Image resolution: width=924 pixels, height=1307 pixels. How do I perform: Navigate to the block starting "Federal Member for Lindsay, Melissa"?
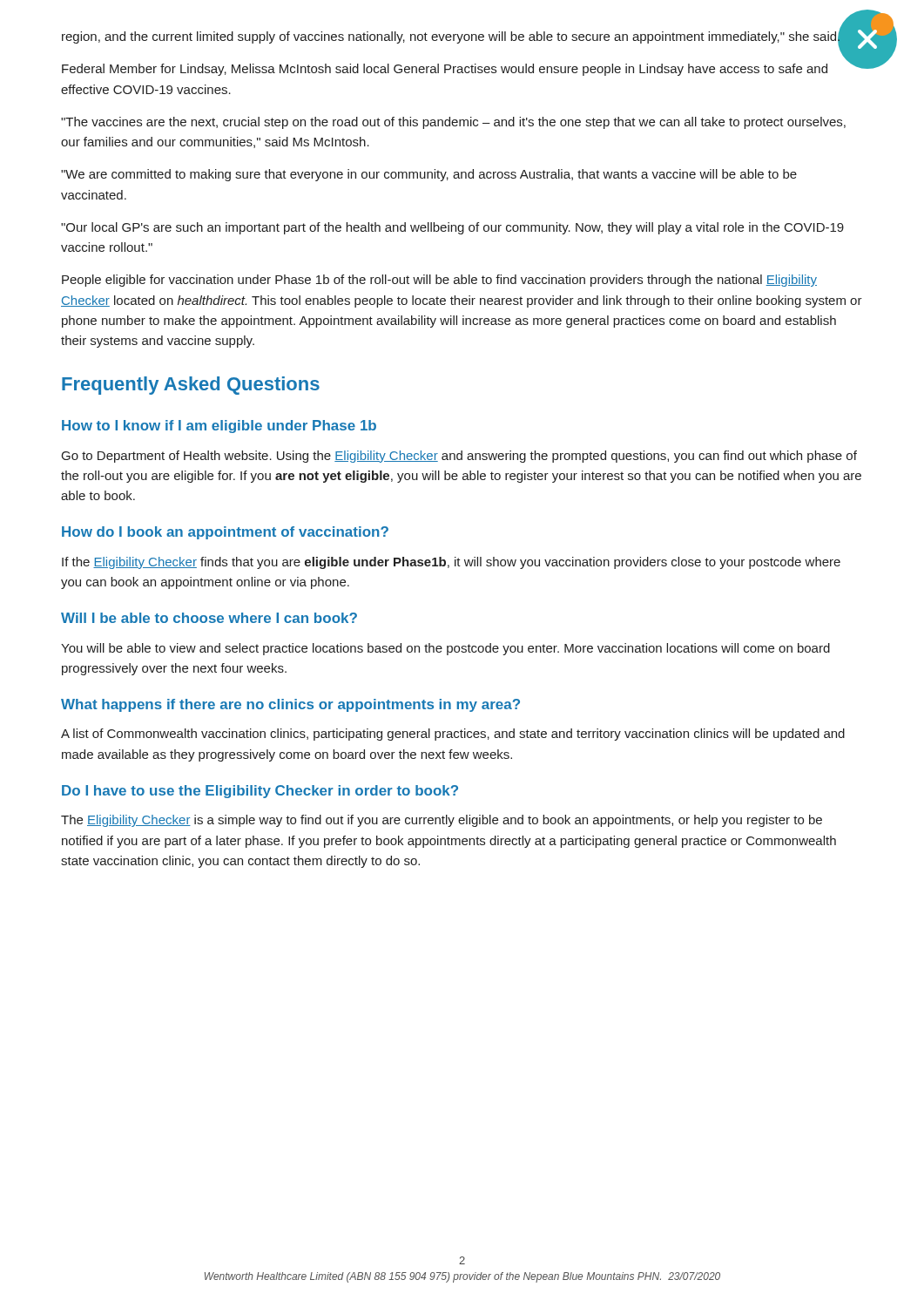(x=462, y=79)
